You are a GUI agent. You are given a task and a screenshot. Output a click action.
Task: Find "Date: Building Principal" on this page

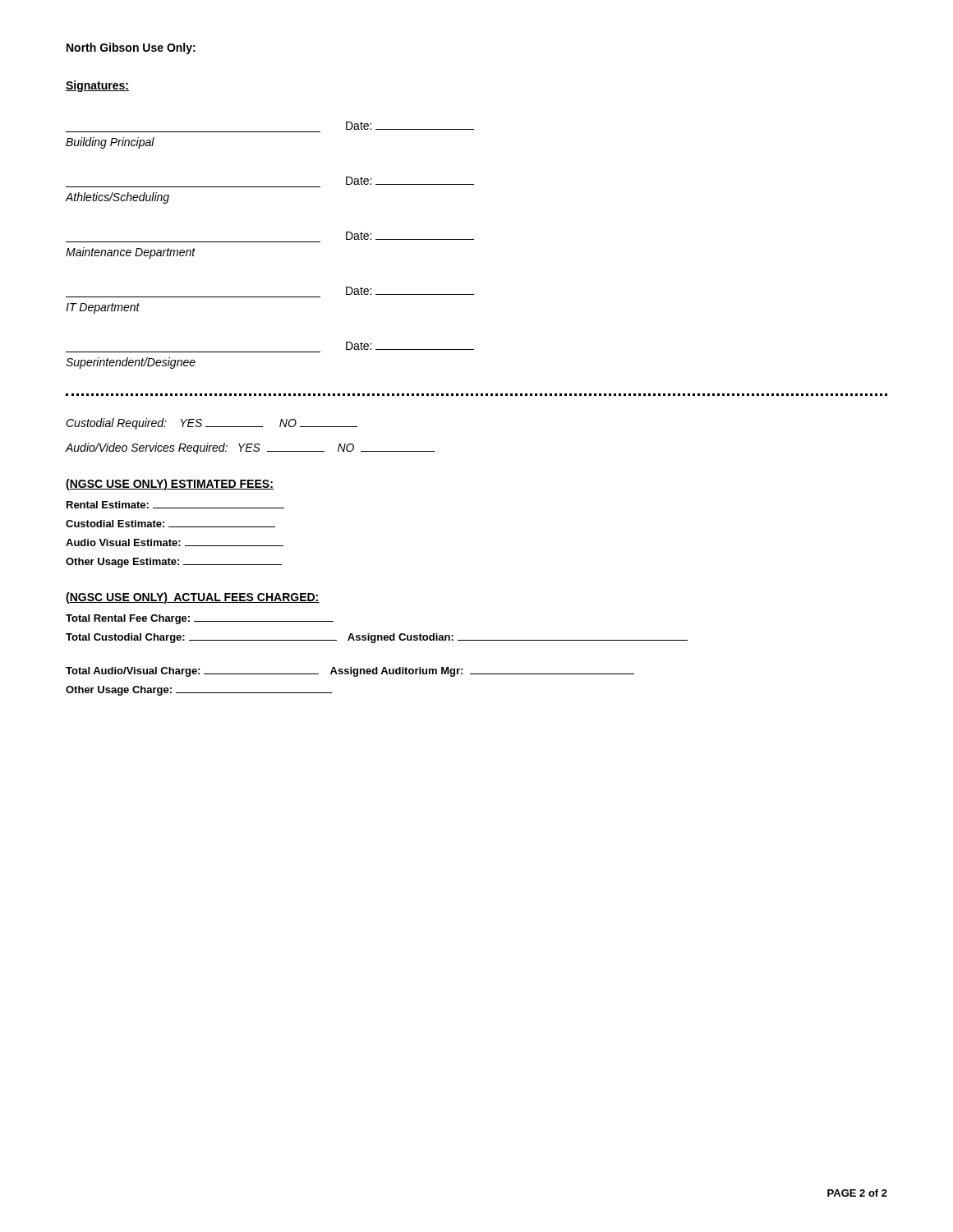[x=476, y=133]
